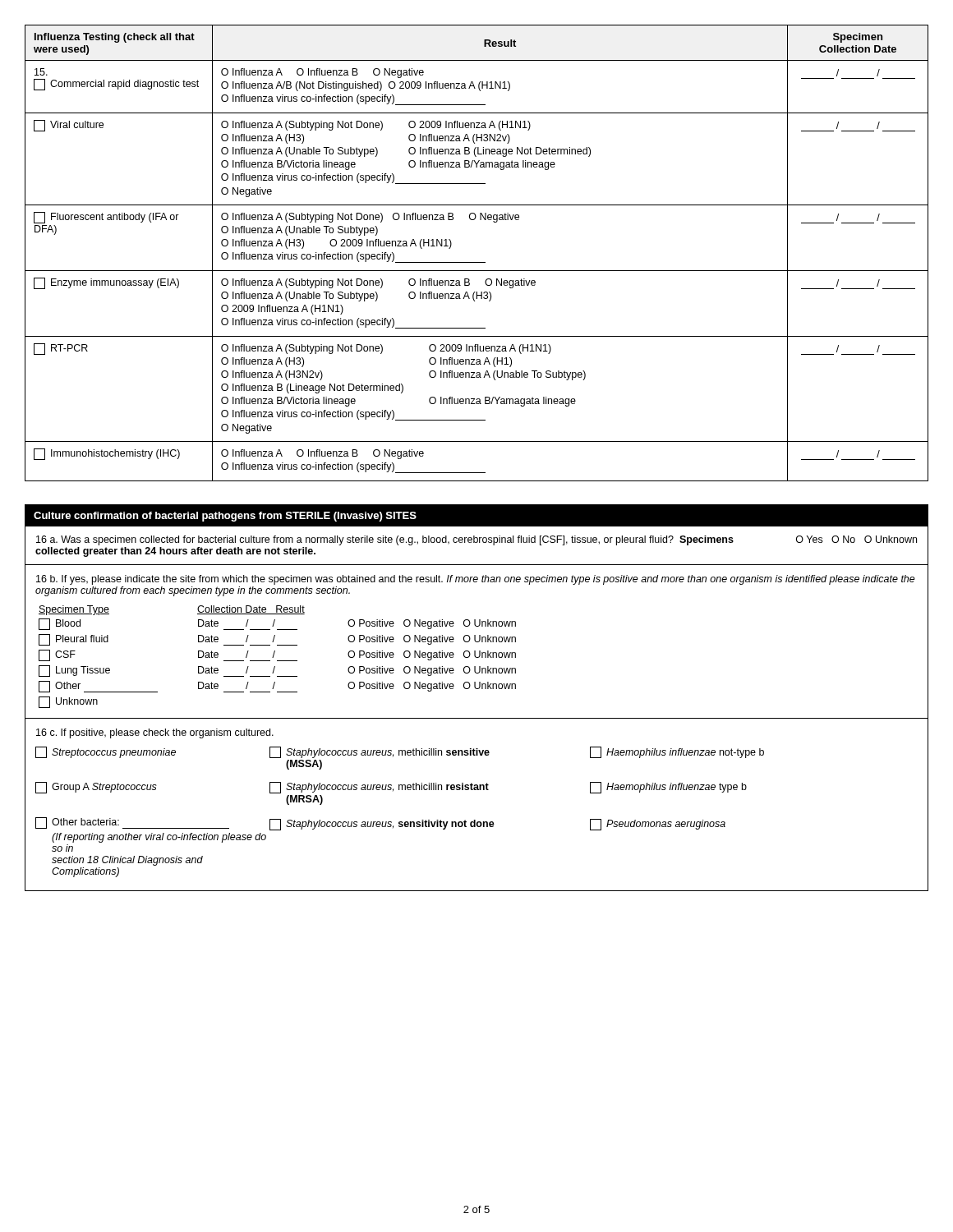Click on the text block that reads "16 c. If positive, please check the organism"
953x1232 pixels.
point(155,733)
